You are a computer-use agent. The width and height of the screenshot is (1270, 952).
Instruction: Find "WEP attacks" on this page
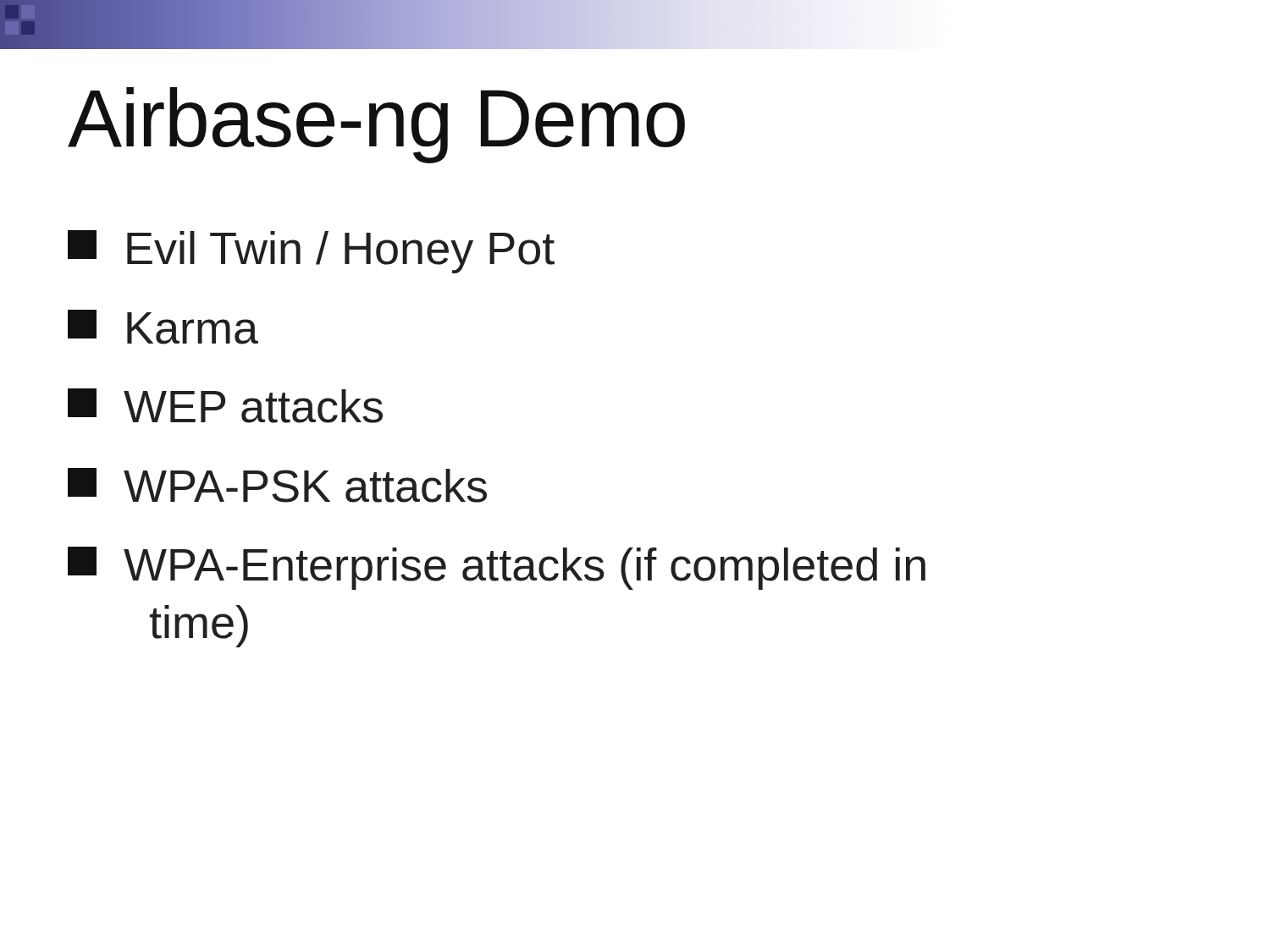[226, 407]
